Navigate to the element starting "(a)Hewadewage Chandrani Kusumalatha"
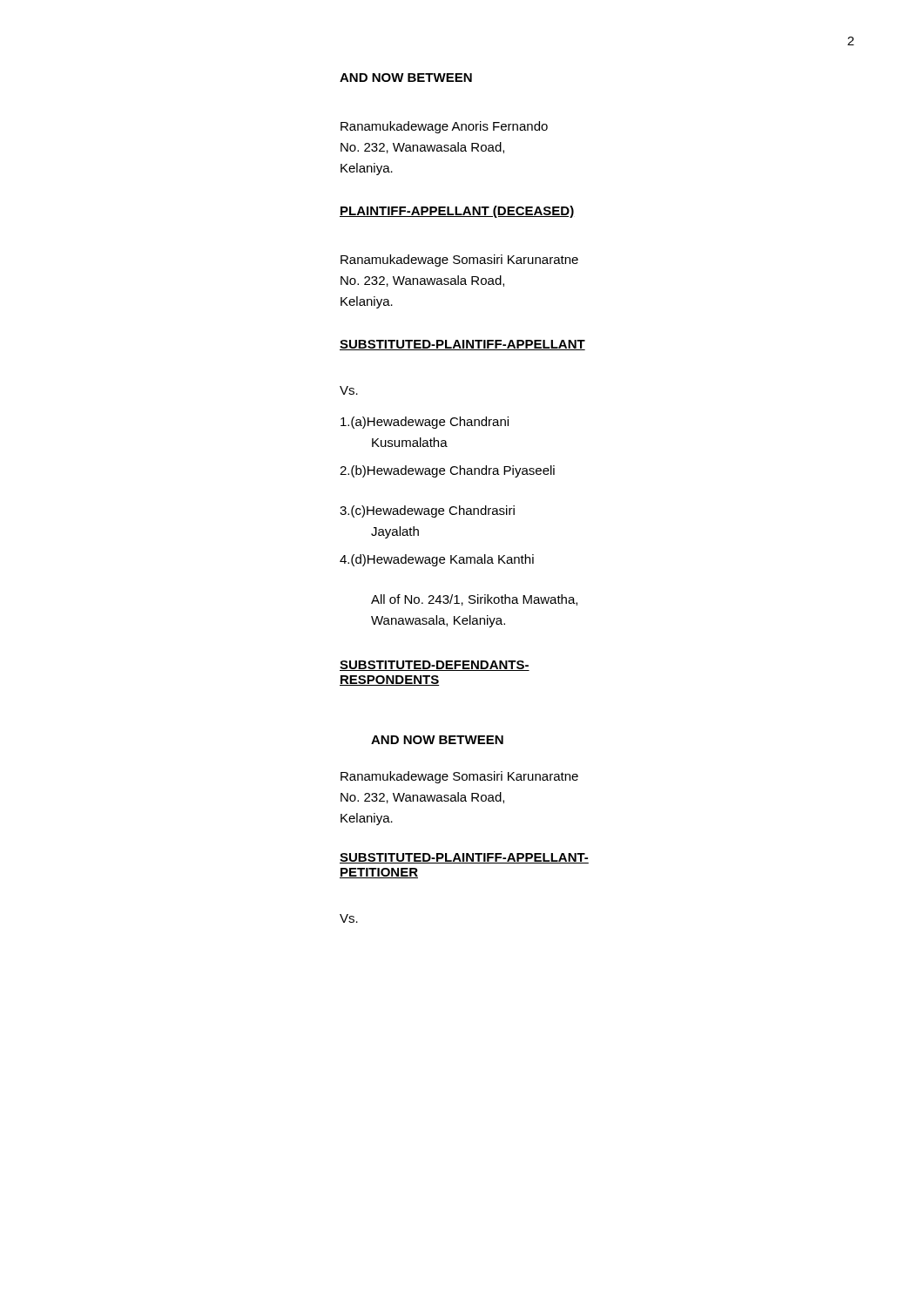The width and height of the screenshot is (924, 1307). [x=425, y=432]
